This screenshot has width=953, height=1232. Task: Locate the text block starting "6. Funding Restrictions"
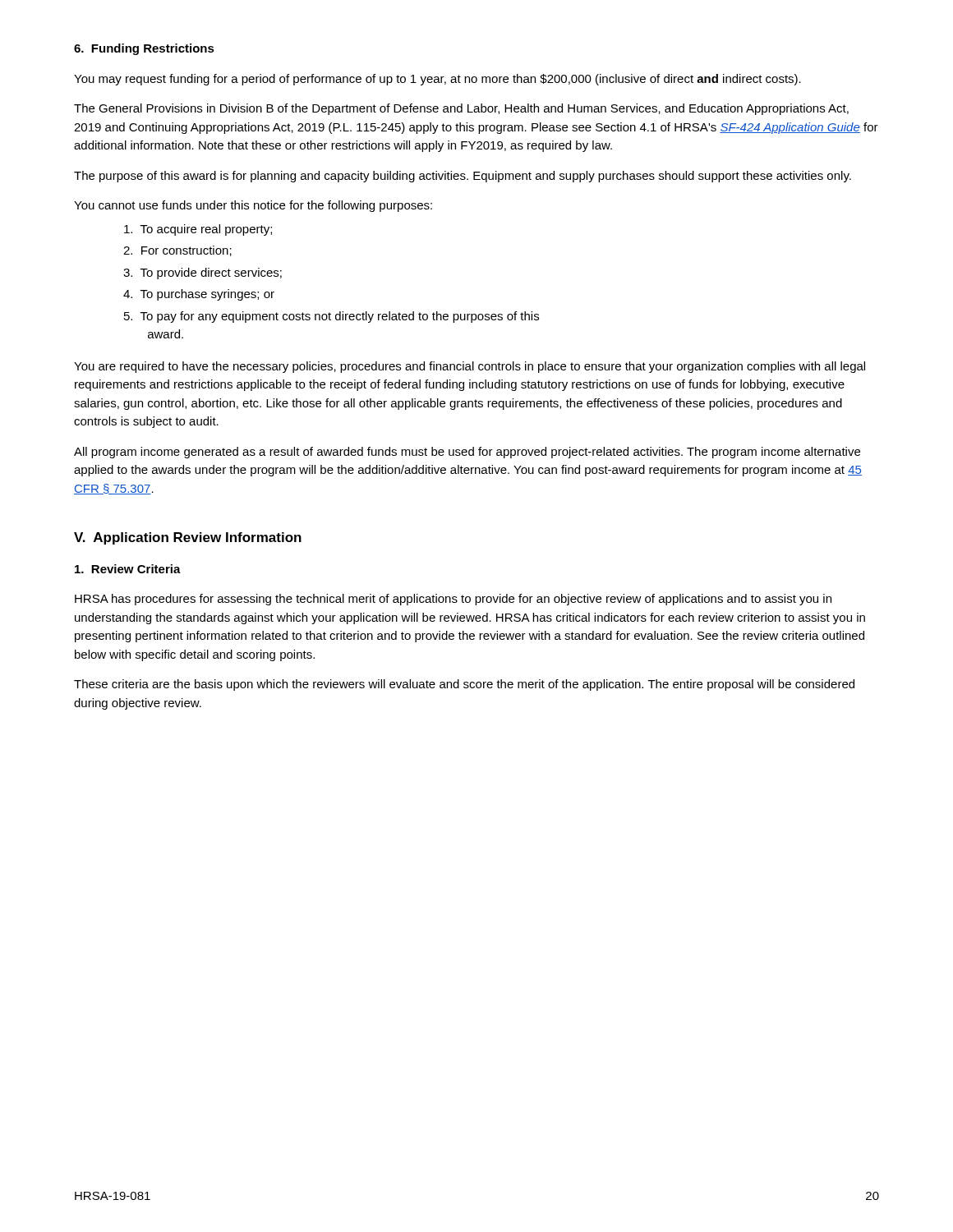[144, 48]
